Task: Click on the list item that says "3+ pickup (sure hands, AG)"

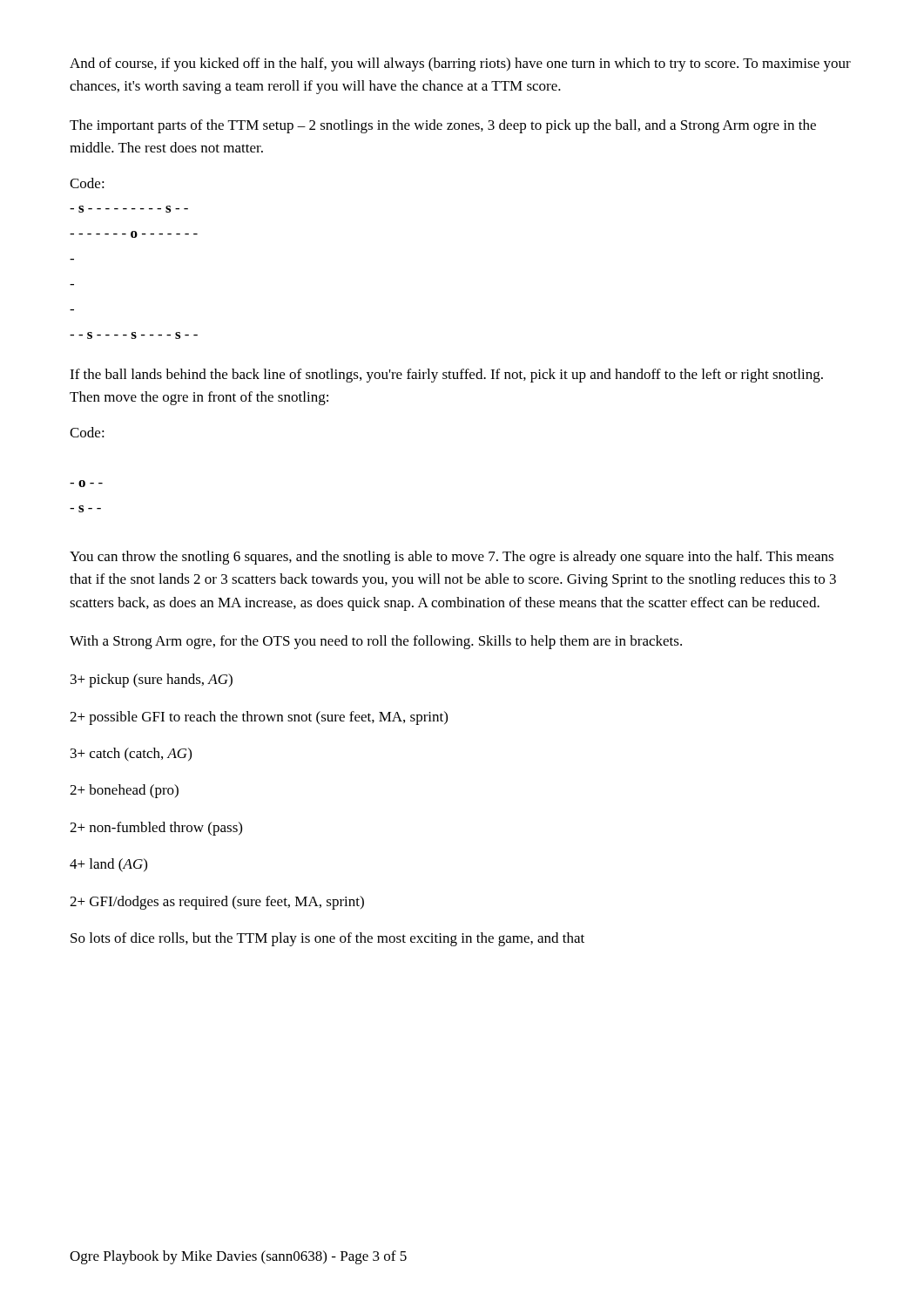Action: pos(151,680)
